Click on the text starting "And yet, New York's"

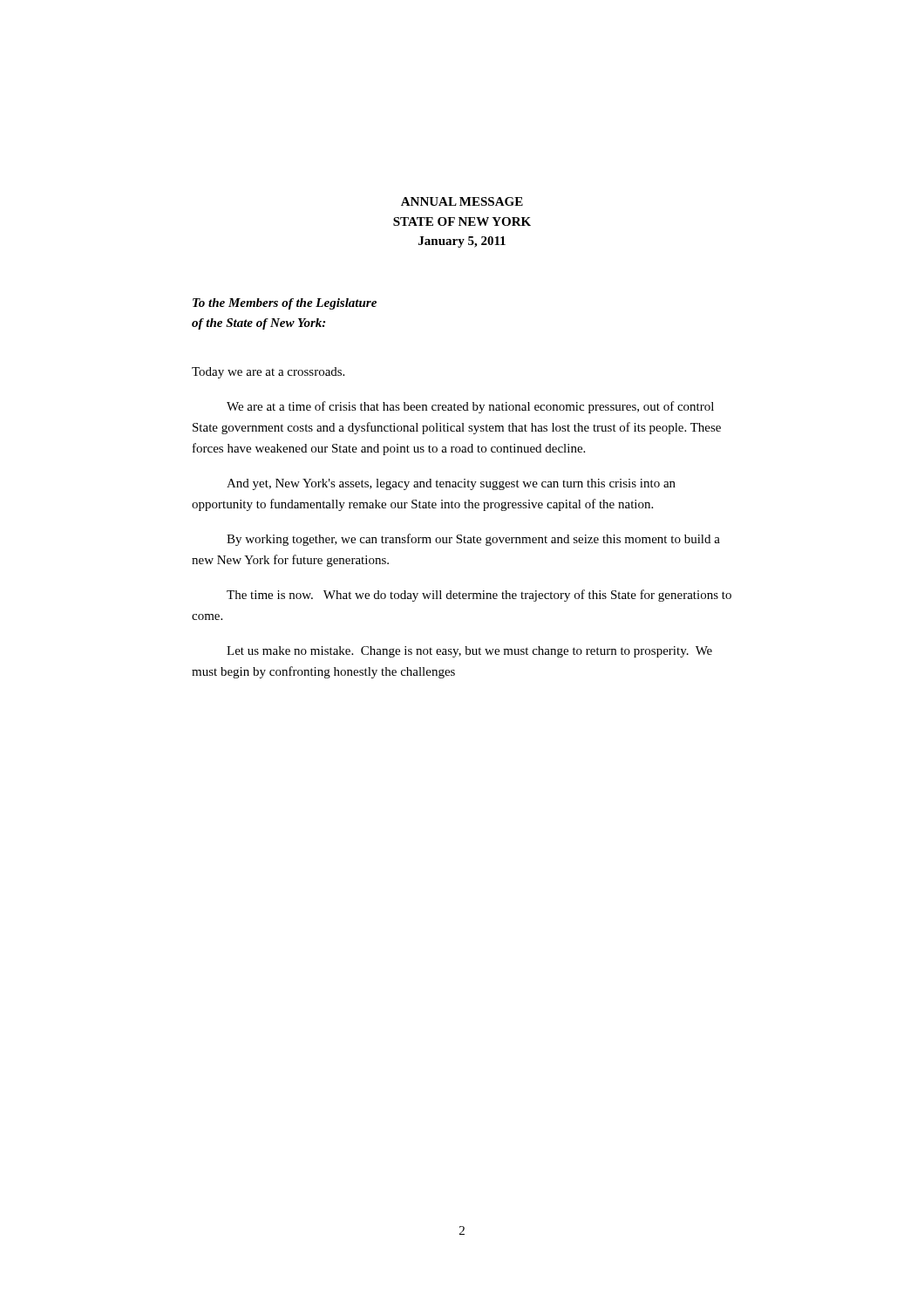click(x=462, y=494)
